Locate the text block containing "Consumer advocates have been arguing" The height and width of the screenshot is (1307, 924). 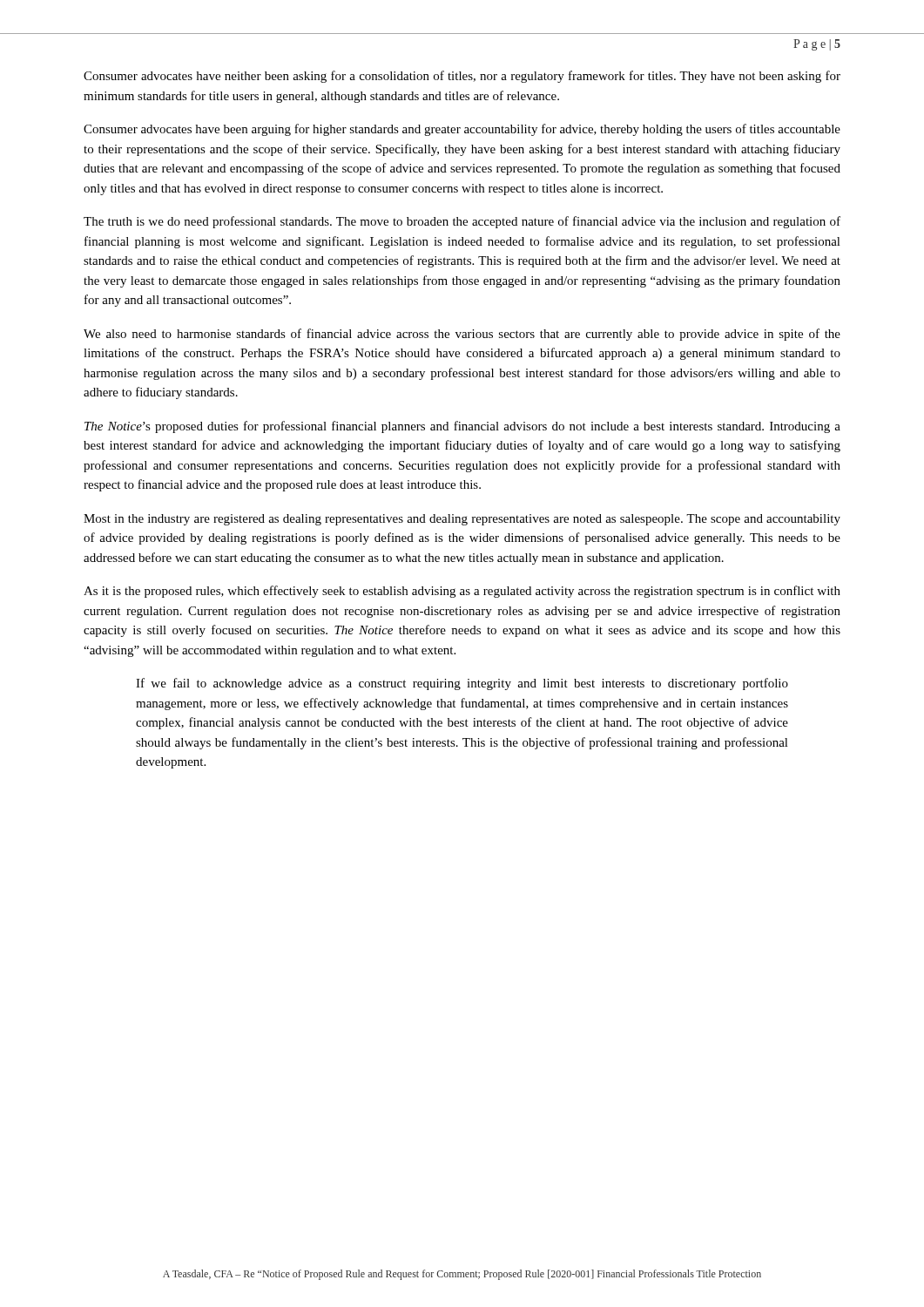(462, 159)
